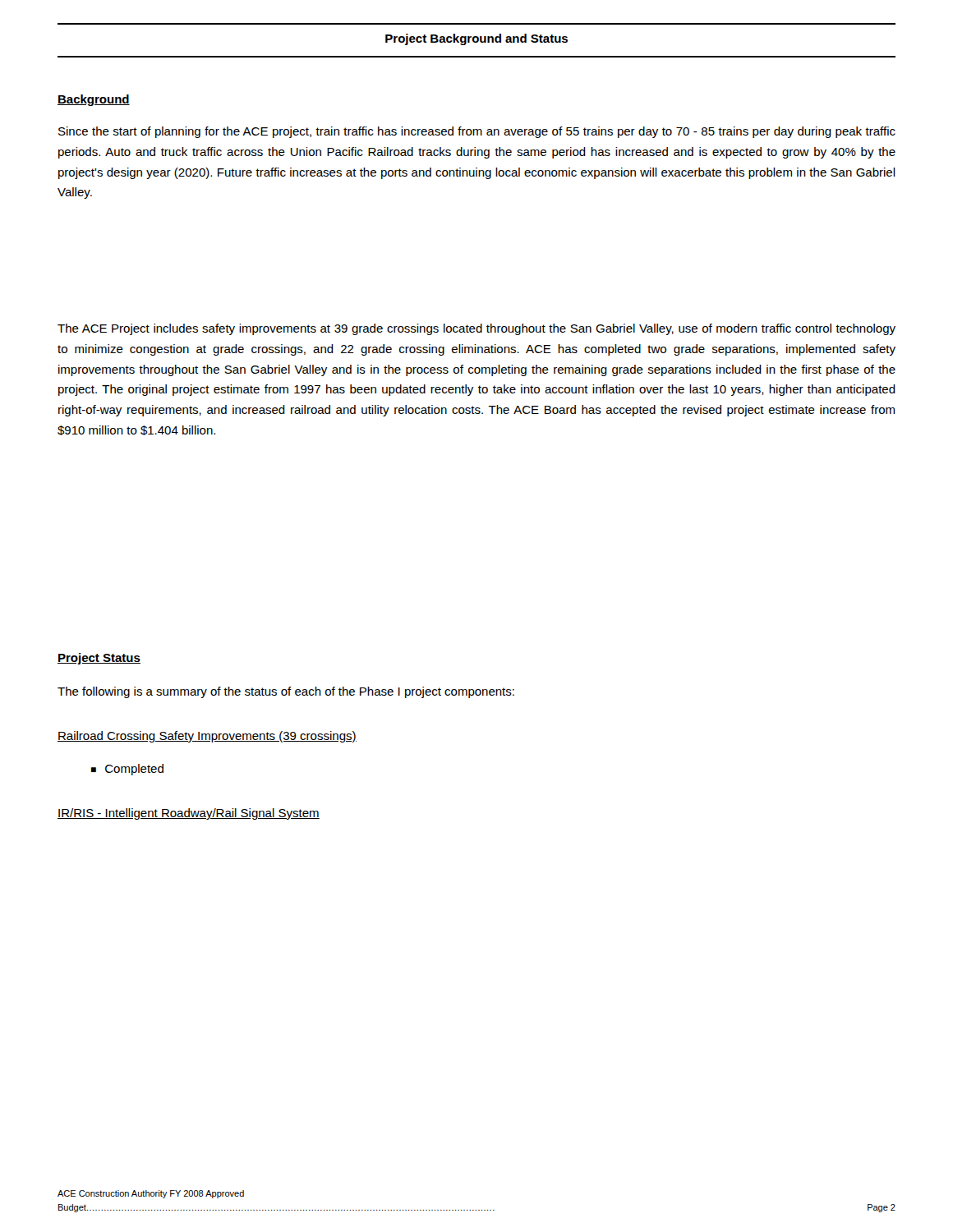Find the text block that says "The ACE Project includes safety improvements at"

pyautogui.click(x=476, y=379)
